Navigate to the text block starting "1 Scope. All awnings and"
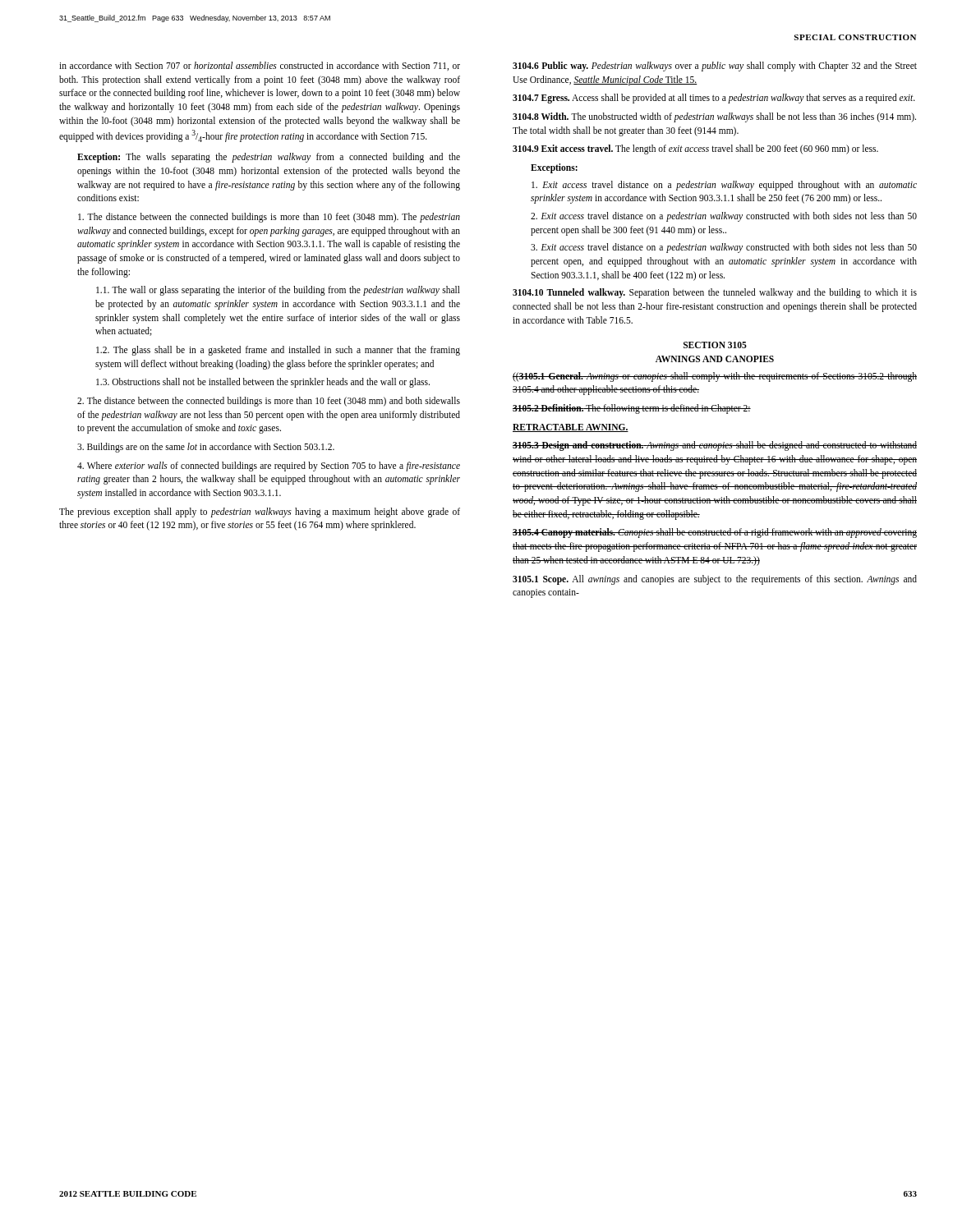 715,586
